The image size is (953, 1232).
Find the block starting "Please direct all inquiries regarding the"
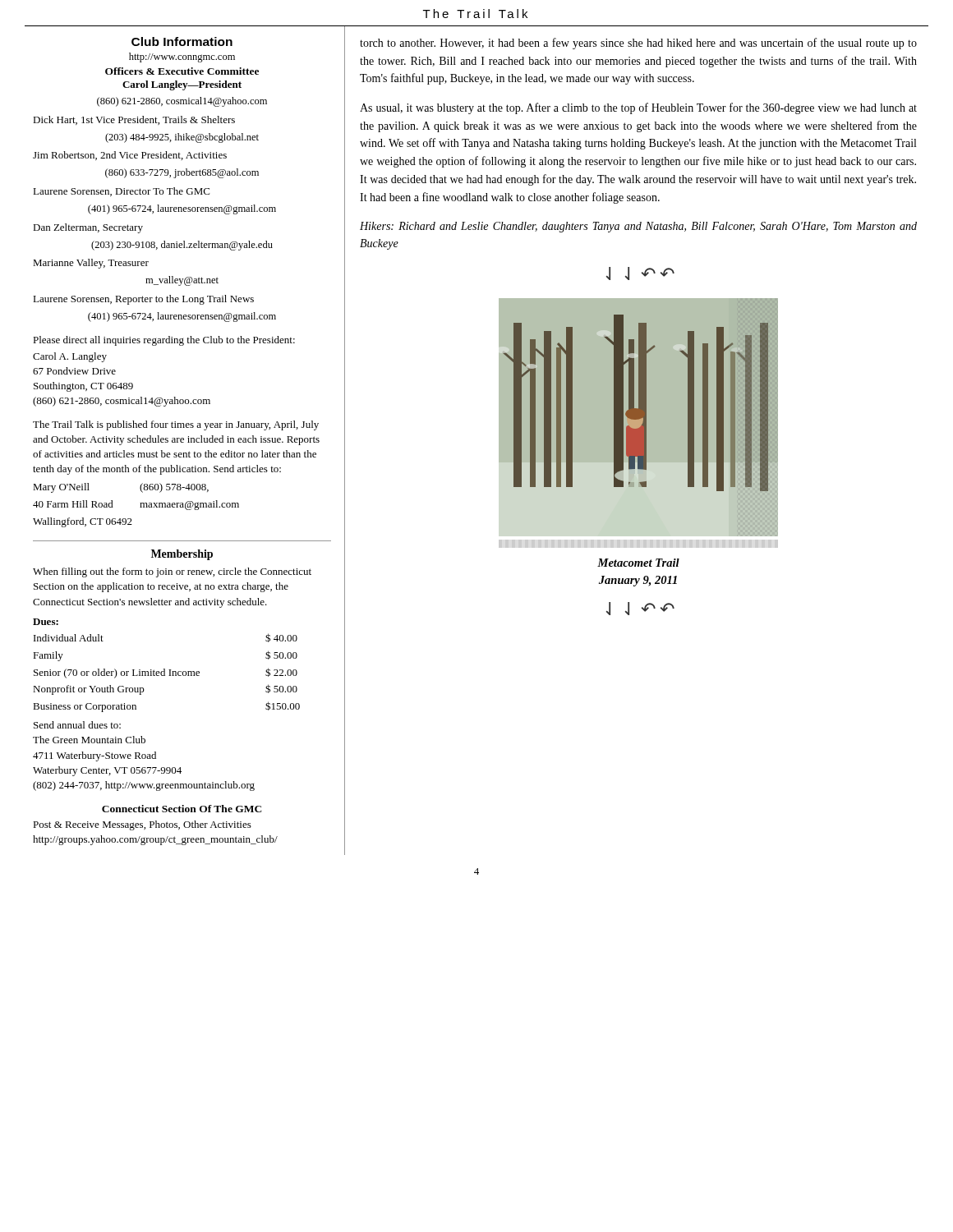pos(164,341)
